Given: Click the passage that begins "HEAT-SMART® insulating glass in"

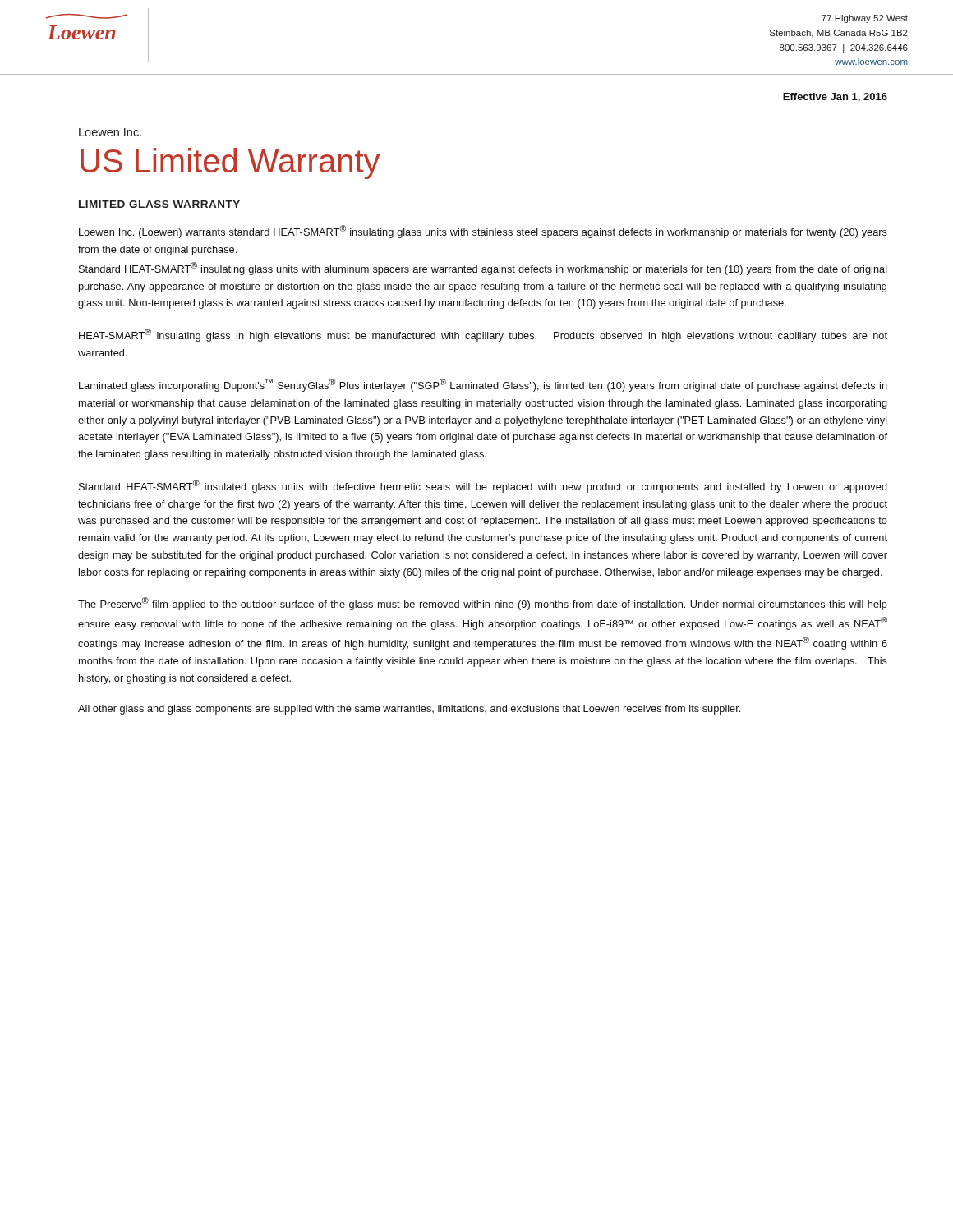Looking at the screenshot, I should [x=483, y=343].
